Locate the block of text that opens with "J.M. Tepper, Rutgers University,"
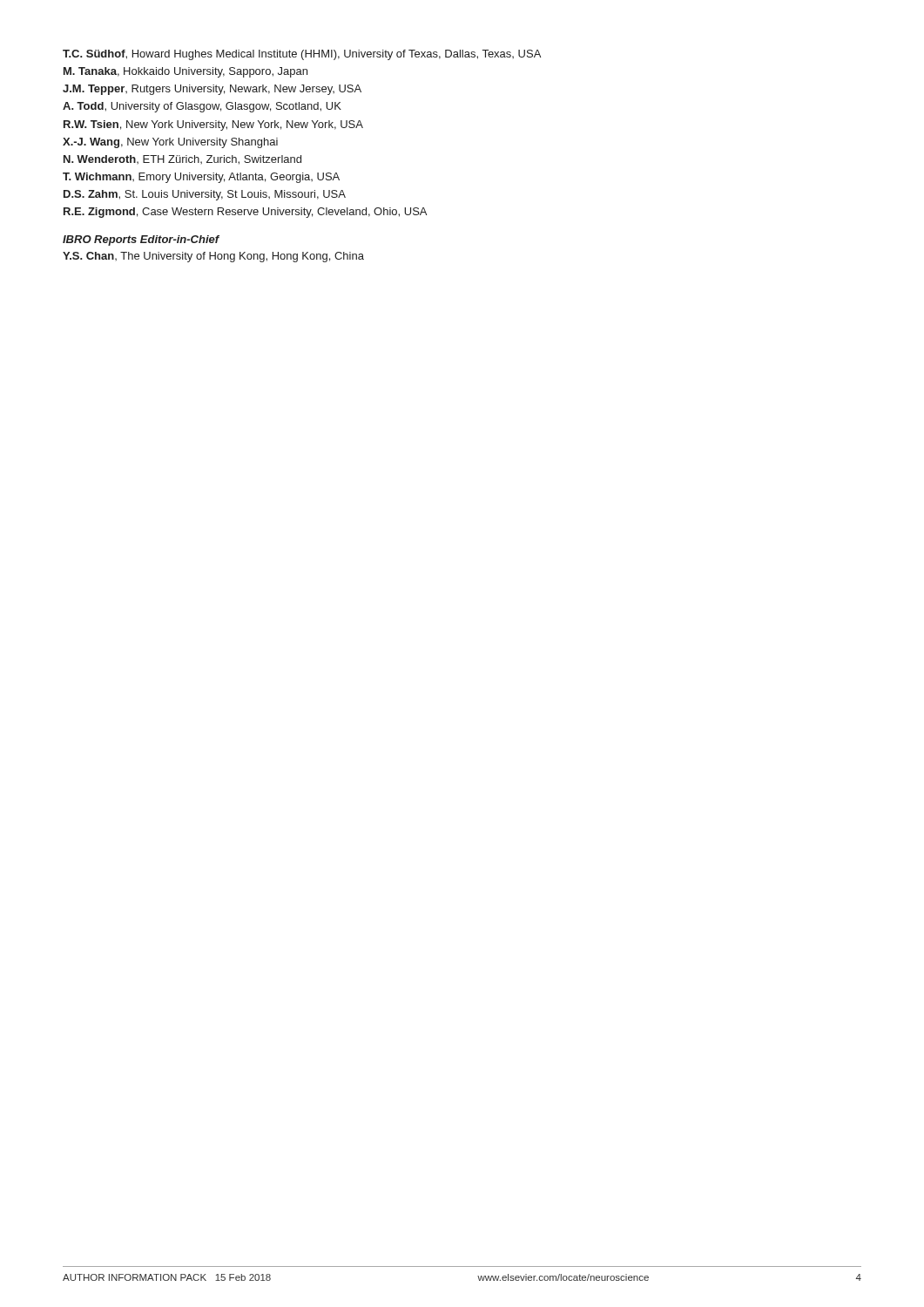 pyautogui.click(x=212, y=89)
